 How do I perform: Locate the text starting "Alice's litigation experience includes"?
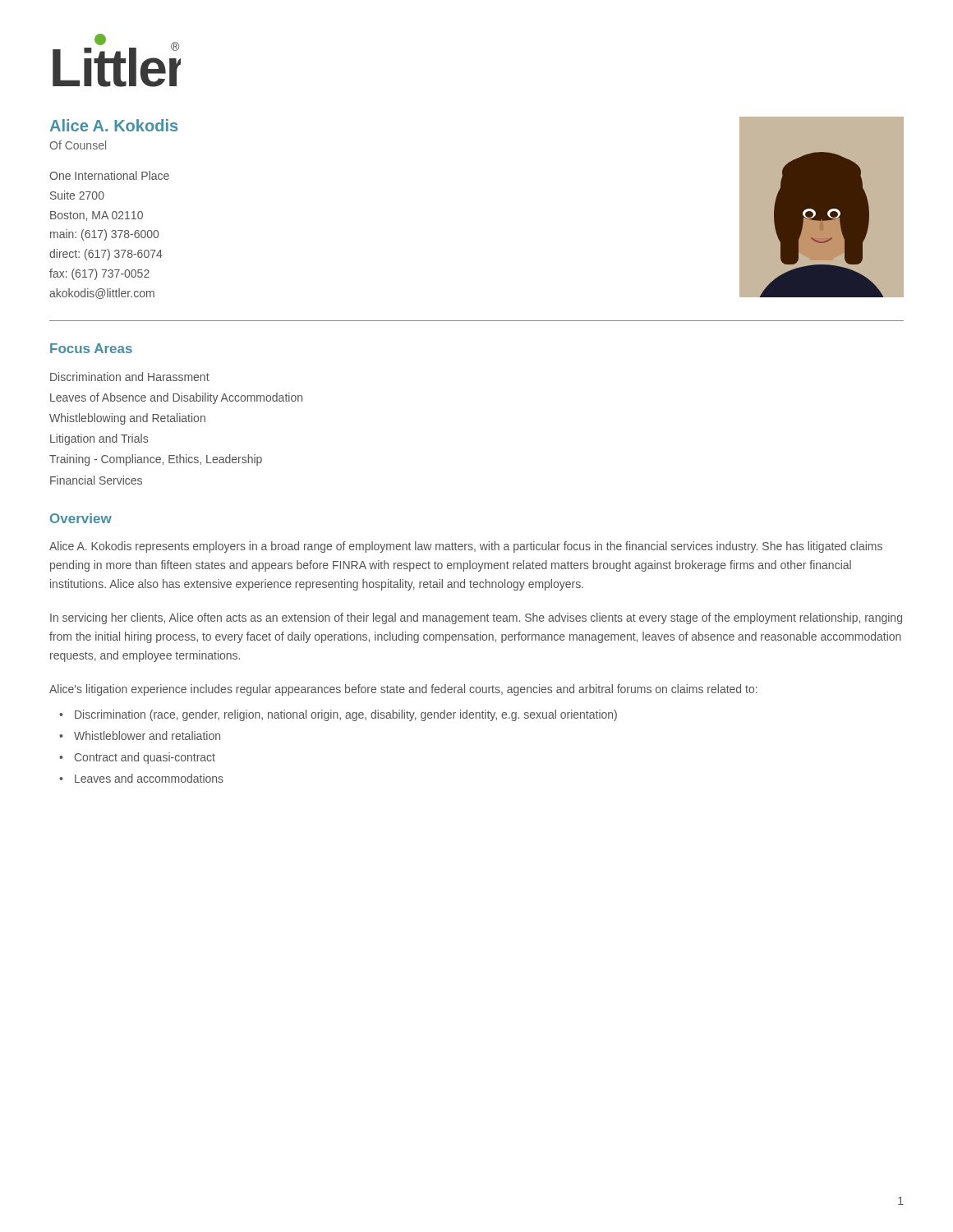[404, 689]
